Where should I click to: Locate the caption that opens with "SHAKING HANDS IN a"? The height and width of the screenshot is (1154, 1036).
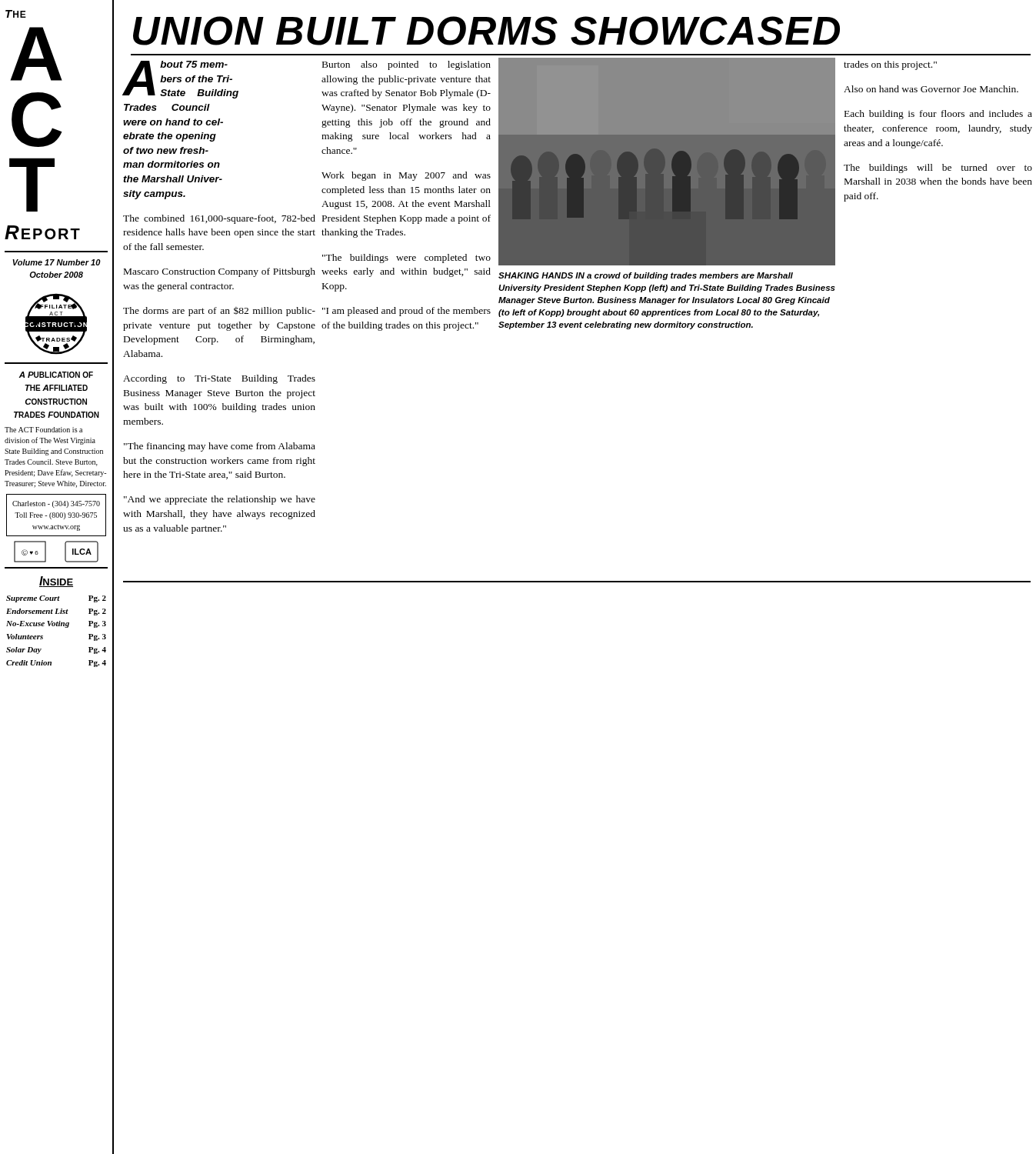coord(668,300)
